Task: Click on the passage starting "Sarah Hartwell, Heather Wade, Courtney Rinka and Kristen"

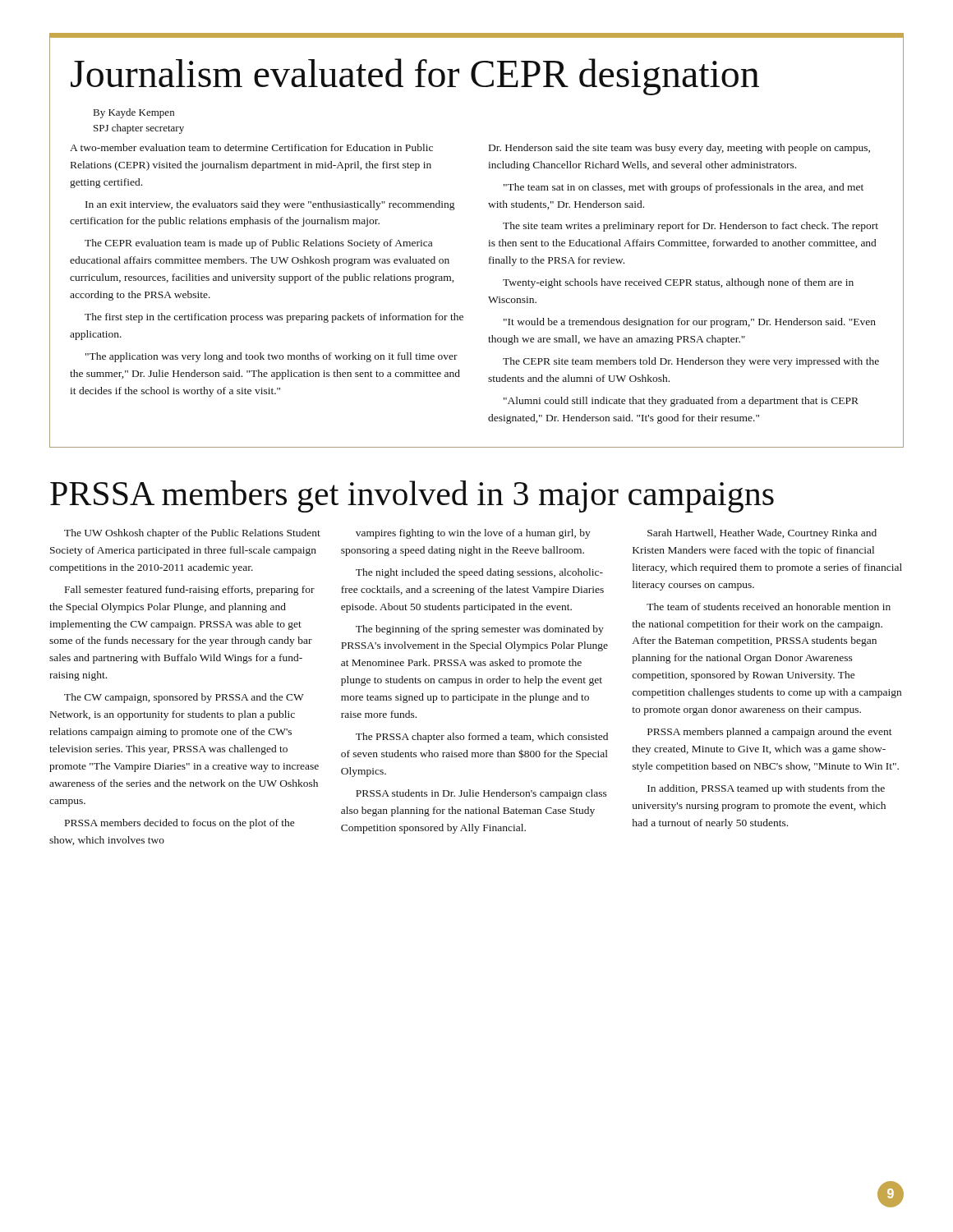Action: pyautogui.click(x=768, y=678)
